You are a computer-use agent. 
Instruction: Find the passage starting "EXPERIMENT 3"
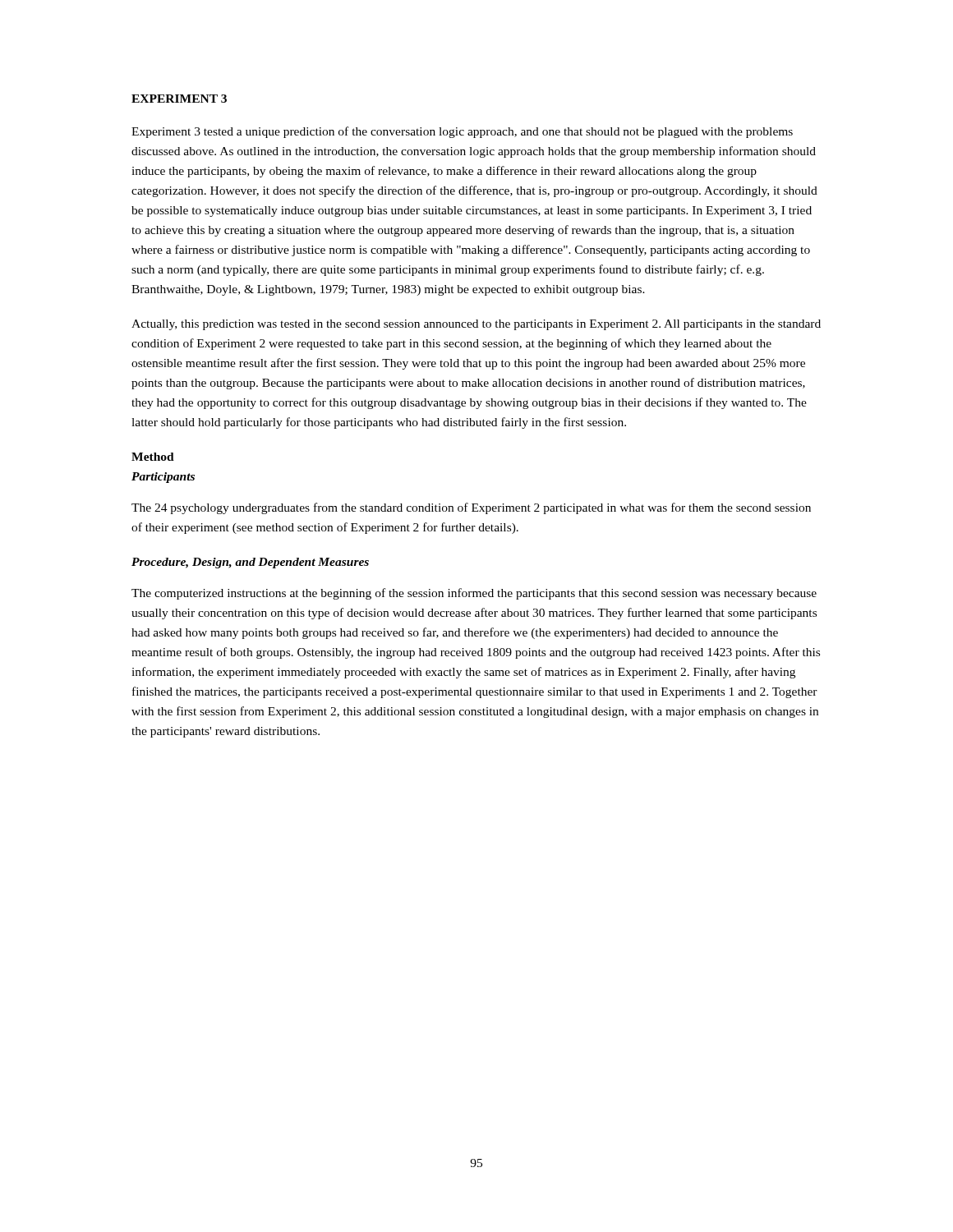[179, 98]
